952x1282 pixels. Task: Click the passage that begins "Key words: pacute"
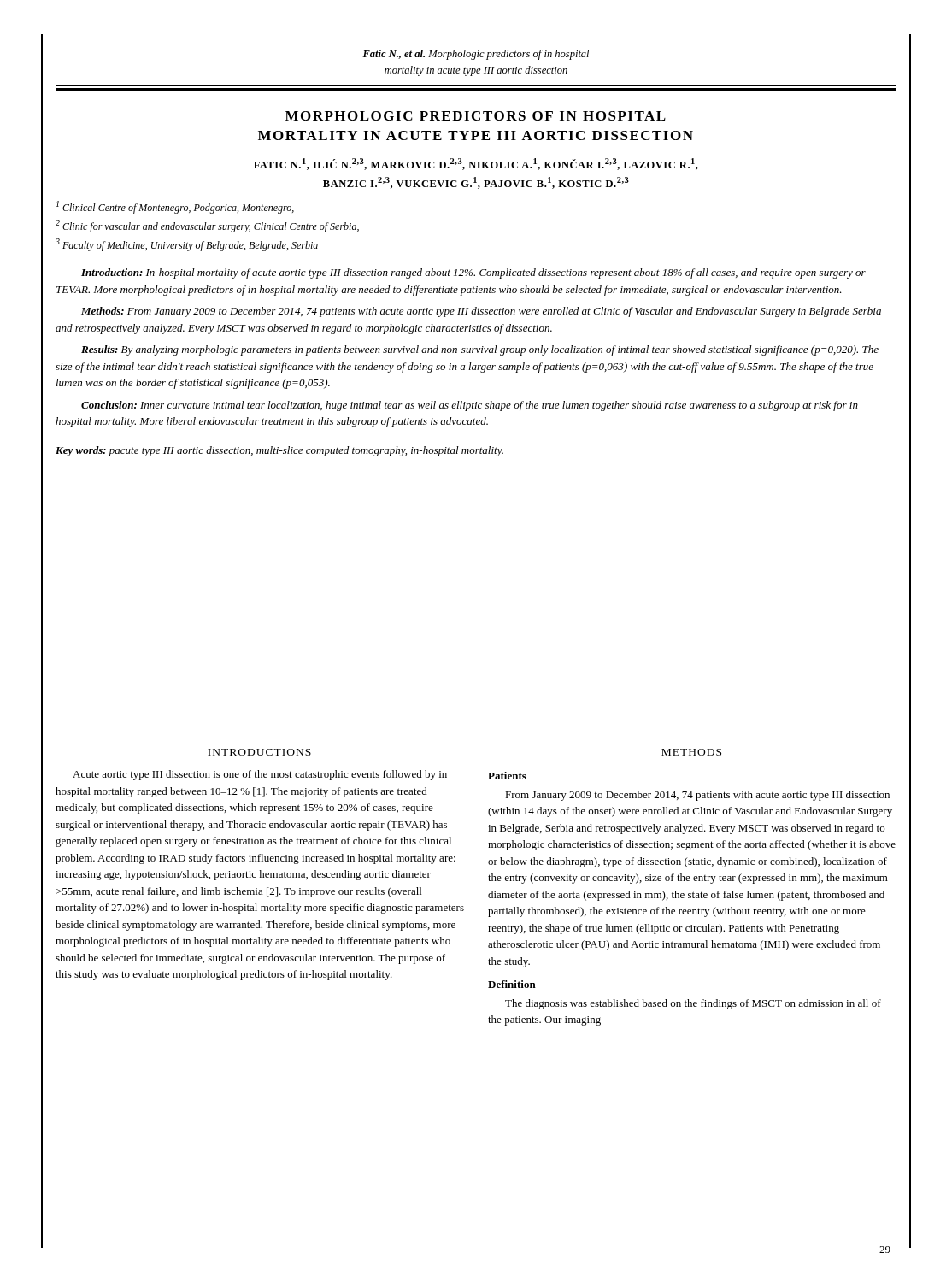coord(280,450)
